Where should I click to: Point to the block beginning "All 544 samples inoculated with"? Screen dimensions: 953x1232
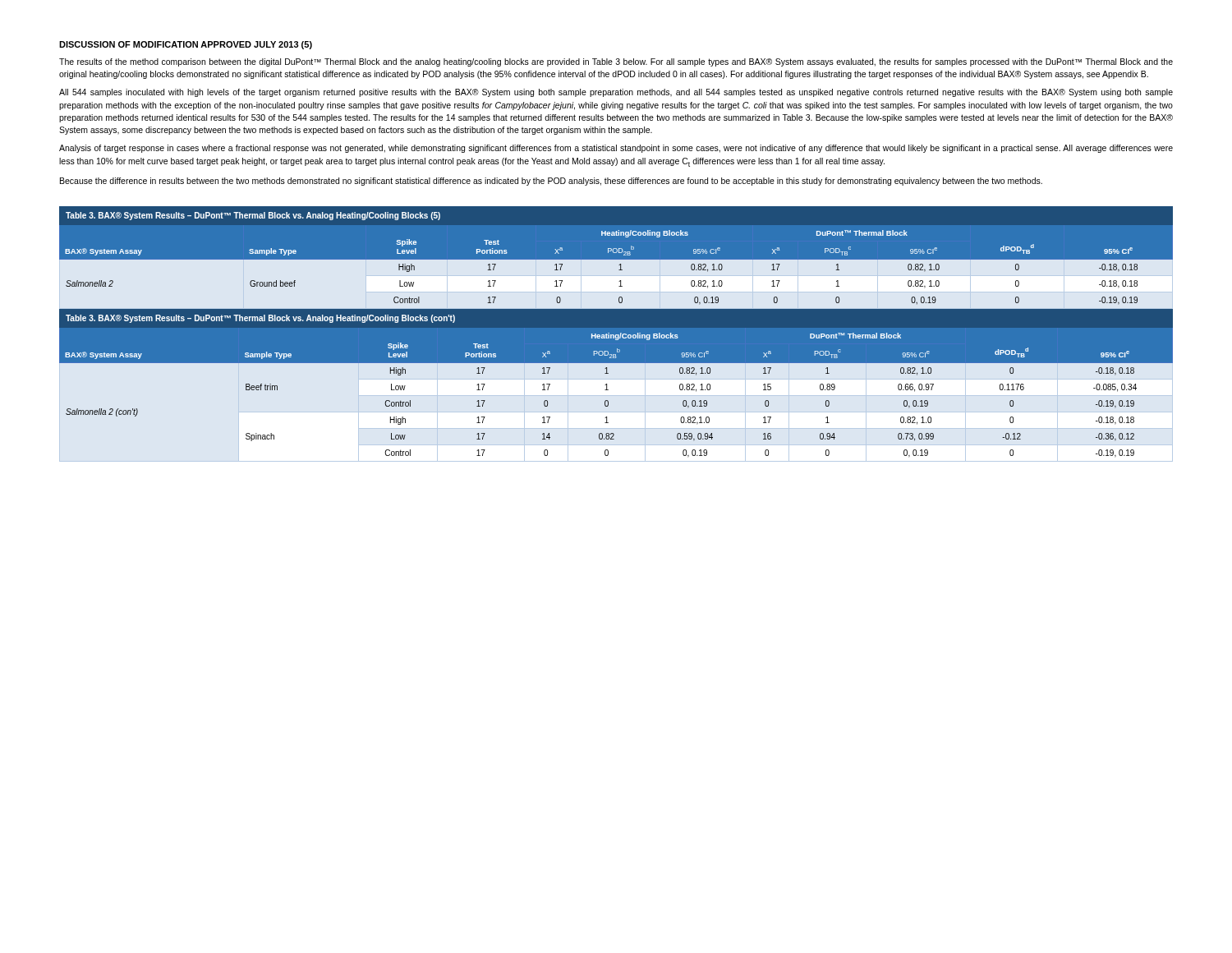[x=616, y=111]
